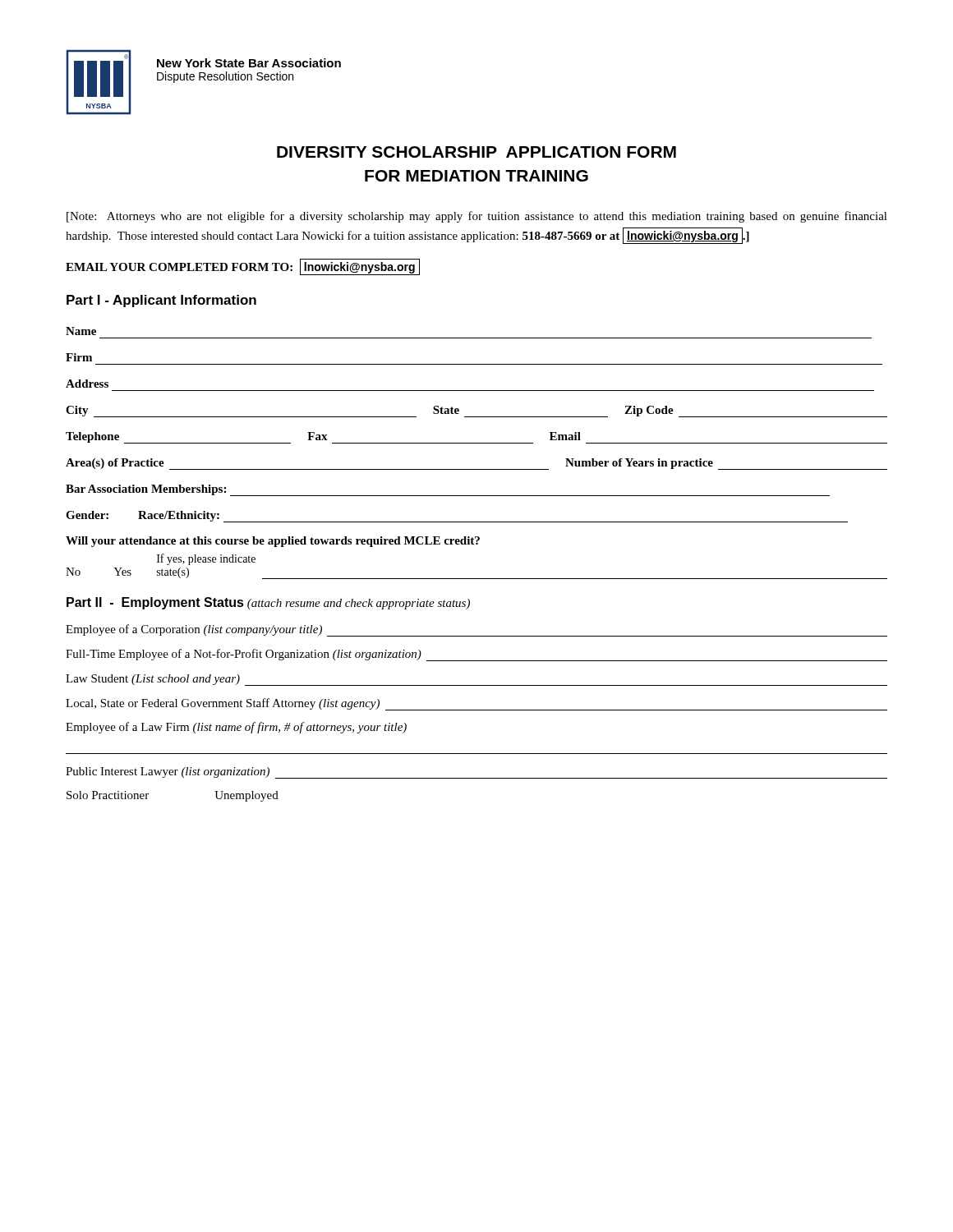Point to "EMAIL YOUR COMPLETED FORM TO: lnowicki@nysba.org"
The width and height of the screenshot is (953, 1232).
point(243,267)
